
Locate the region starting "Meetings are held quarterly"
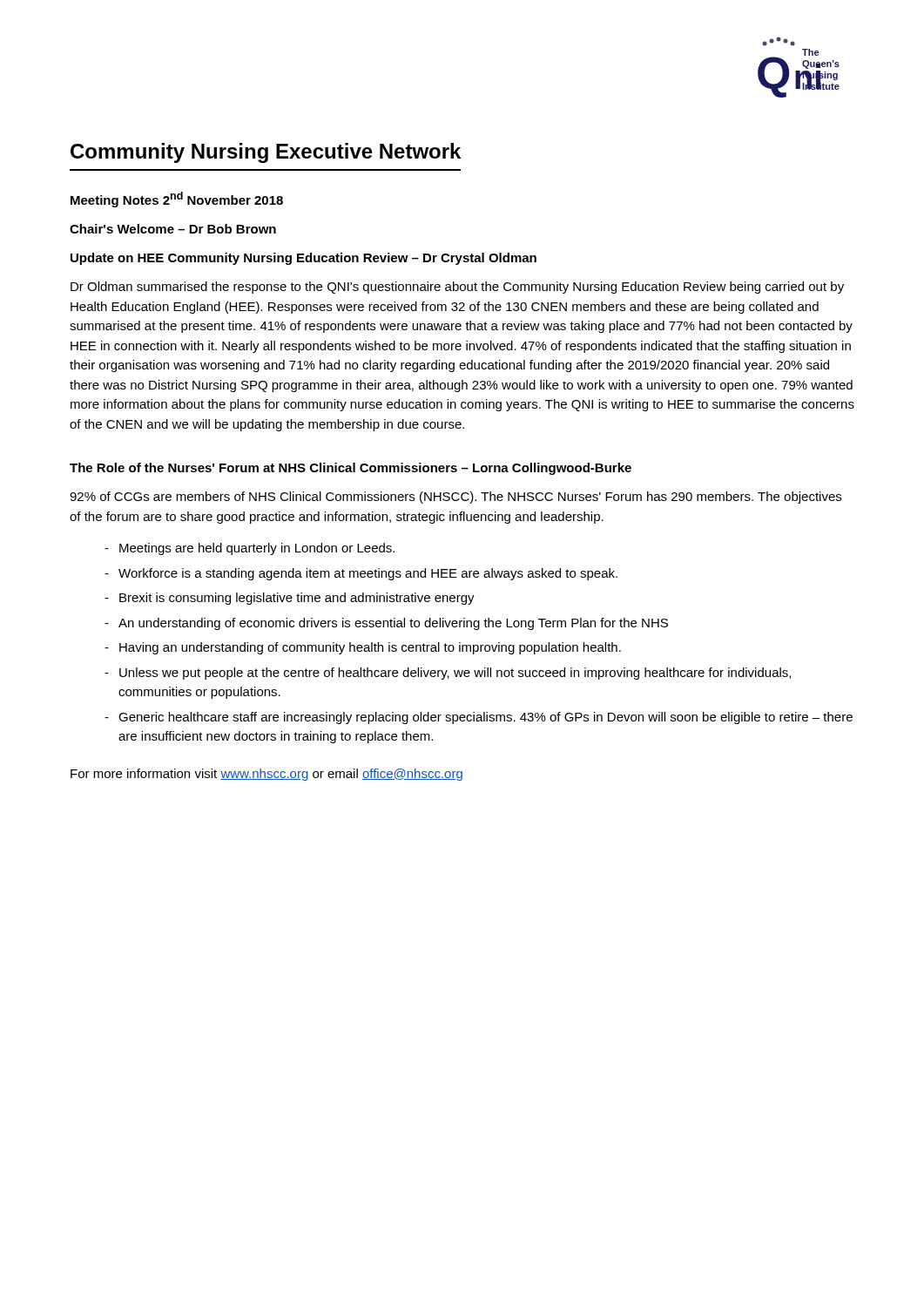(257, 548)
